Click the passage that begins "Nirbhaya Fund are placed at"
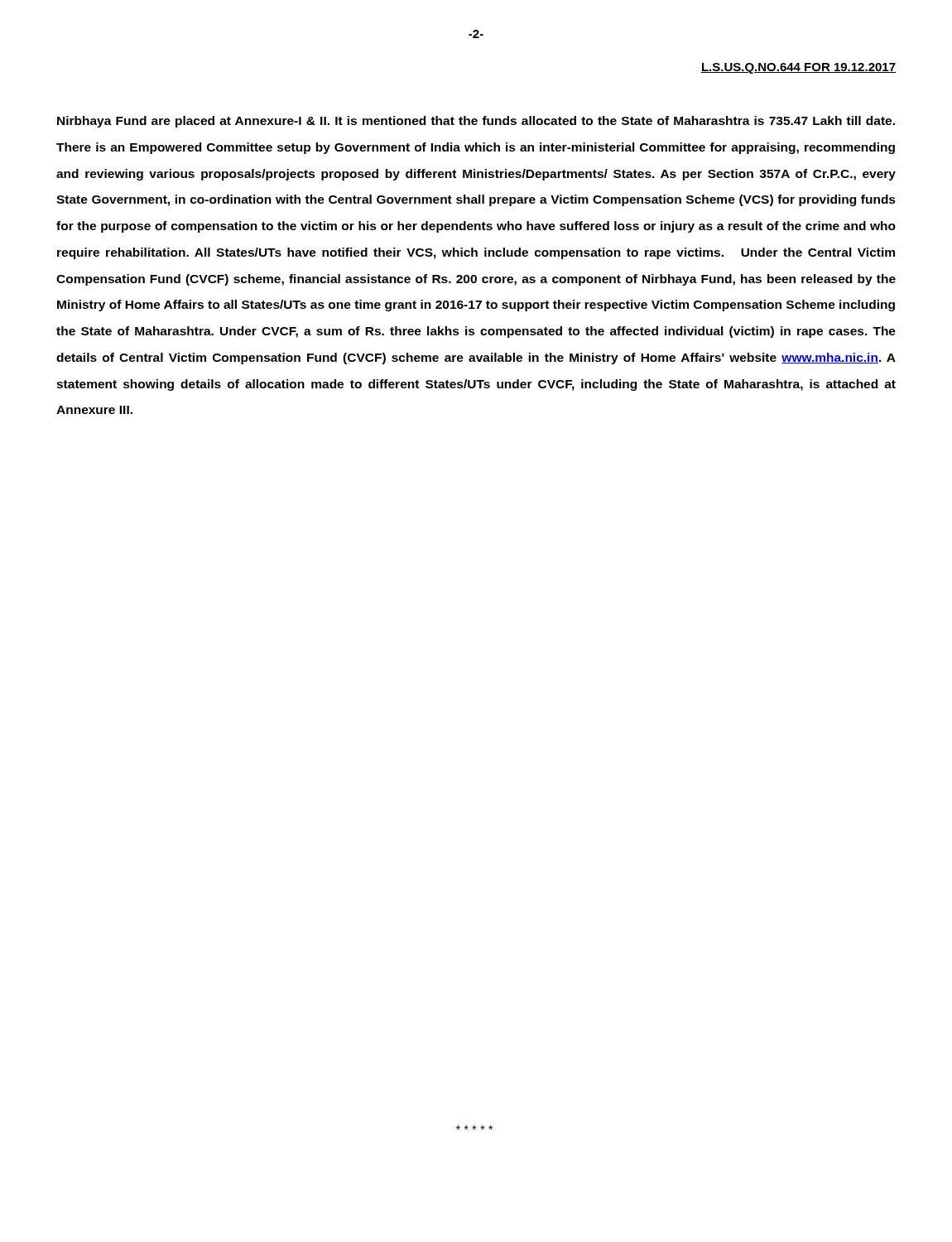952x1242 pixels. point(476,265)
